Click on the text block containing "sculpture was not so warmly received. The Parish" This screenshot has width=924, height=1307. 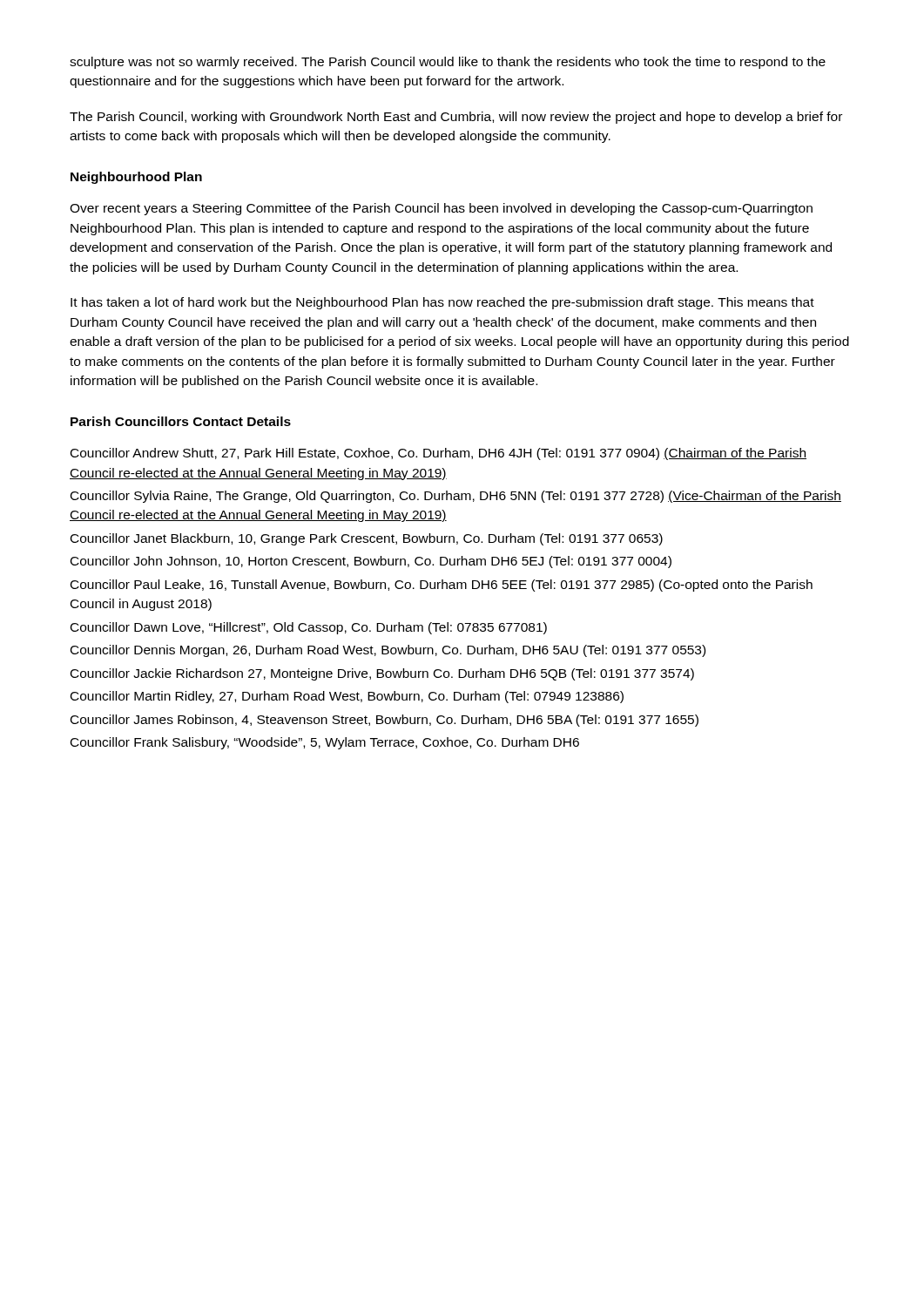pos(448,71)
